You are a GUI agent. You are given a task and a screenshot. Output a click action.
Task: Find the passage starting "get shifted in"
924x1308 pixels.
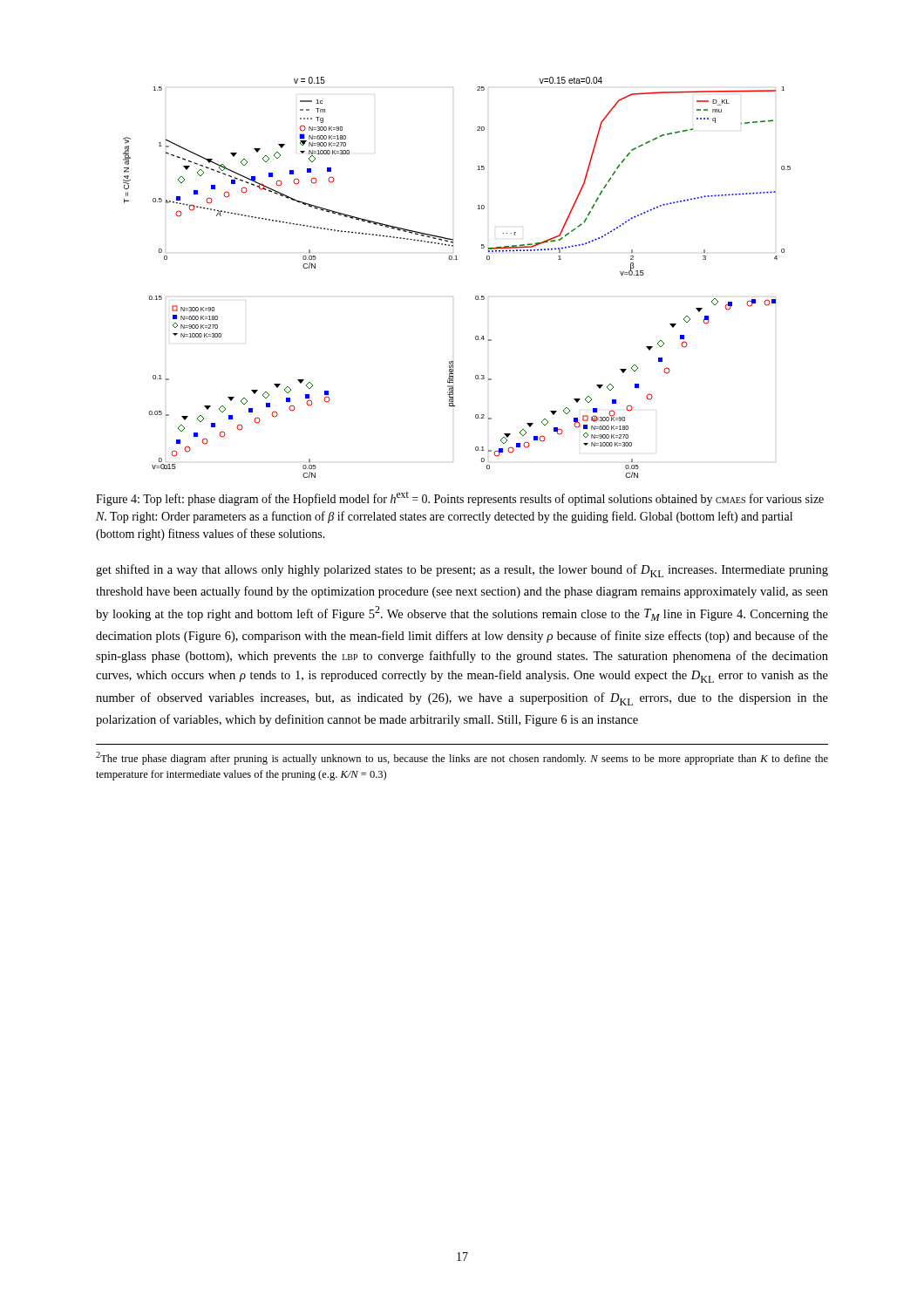coord(462,644)
